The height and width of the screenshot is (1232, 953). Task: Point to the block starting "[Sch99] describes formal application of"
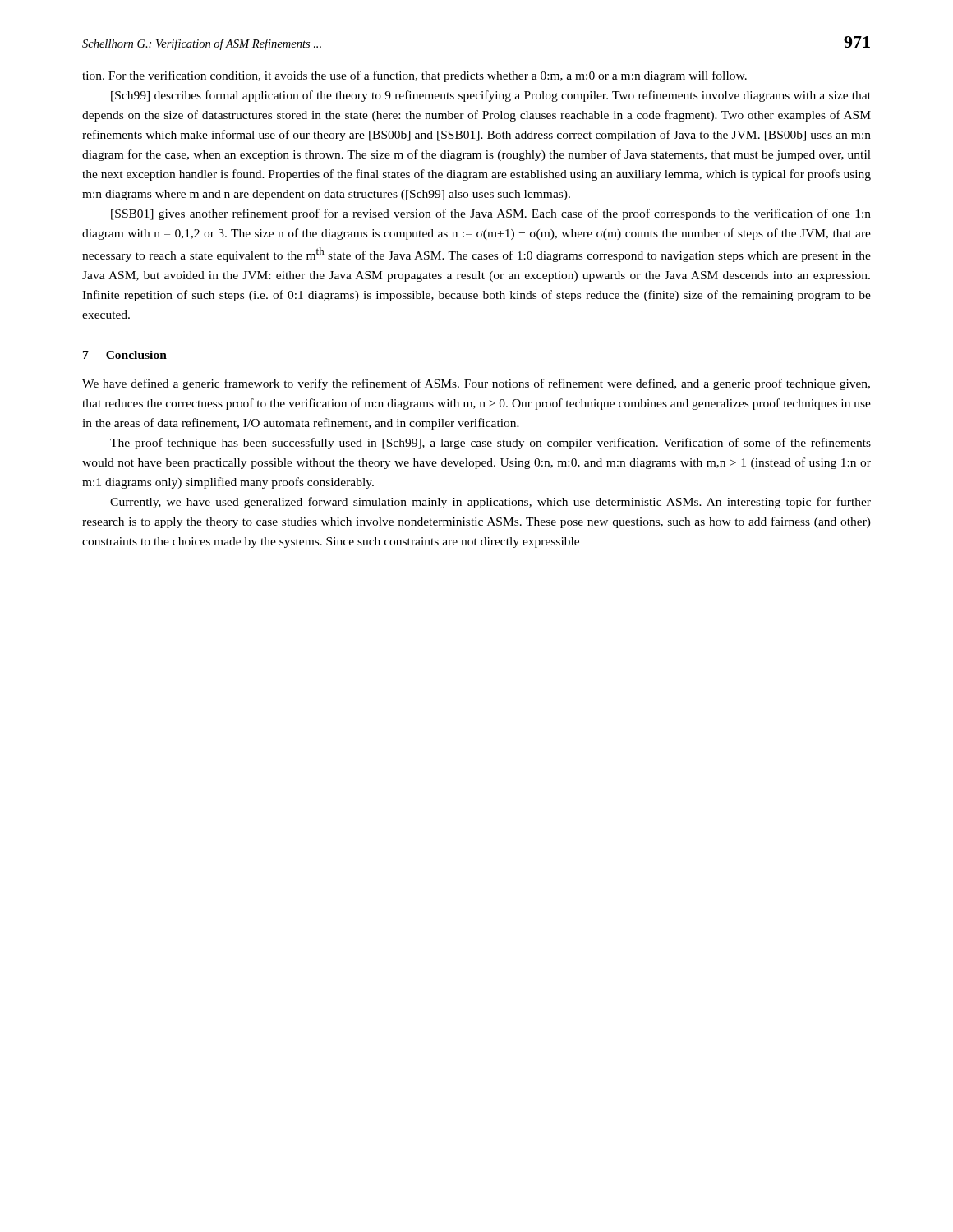[x=476, y=145]
